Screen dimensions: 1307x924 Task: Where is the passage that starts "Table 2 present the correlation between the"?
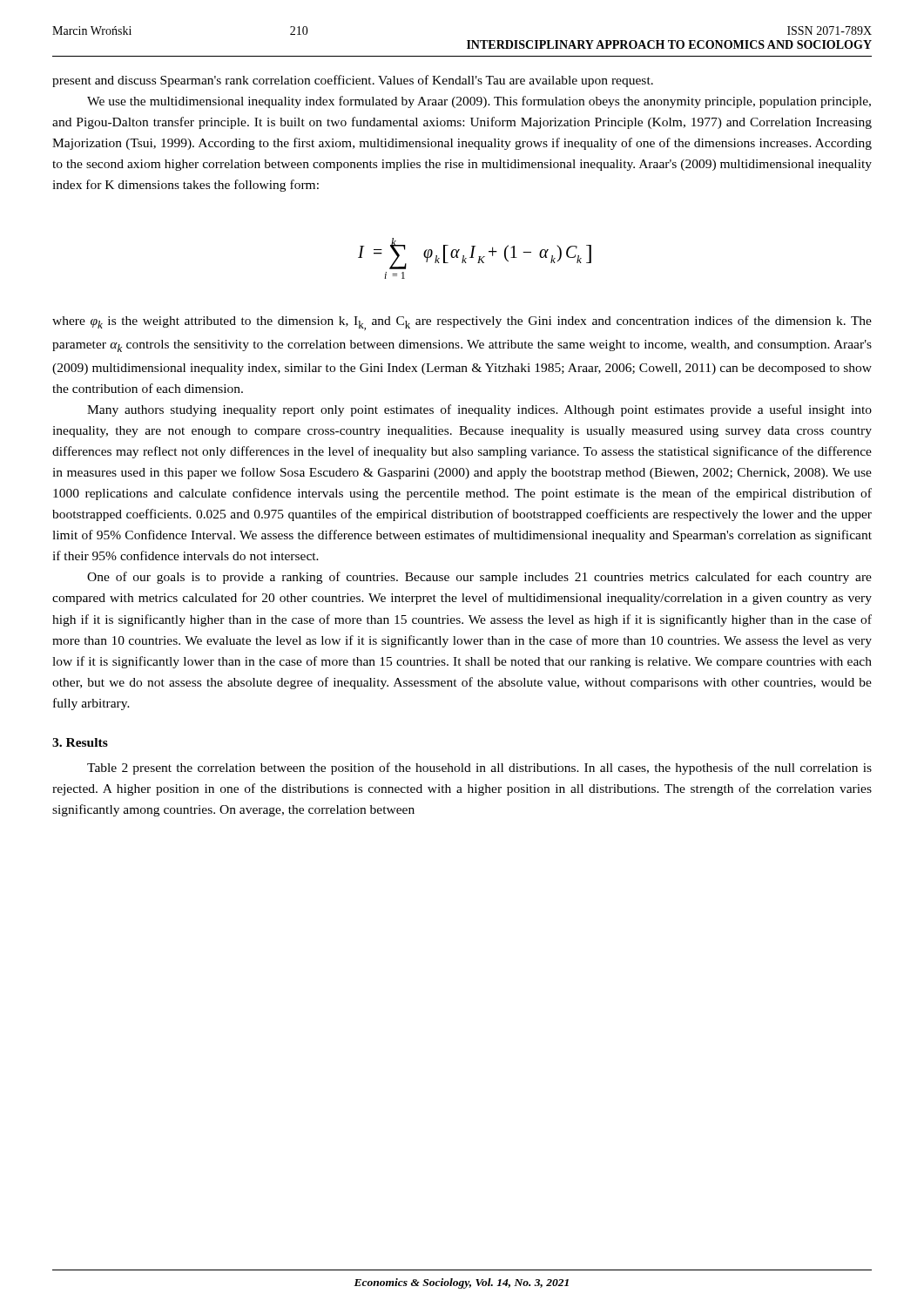tap(462, 788)
